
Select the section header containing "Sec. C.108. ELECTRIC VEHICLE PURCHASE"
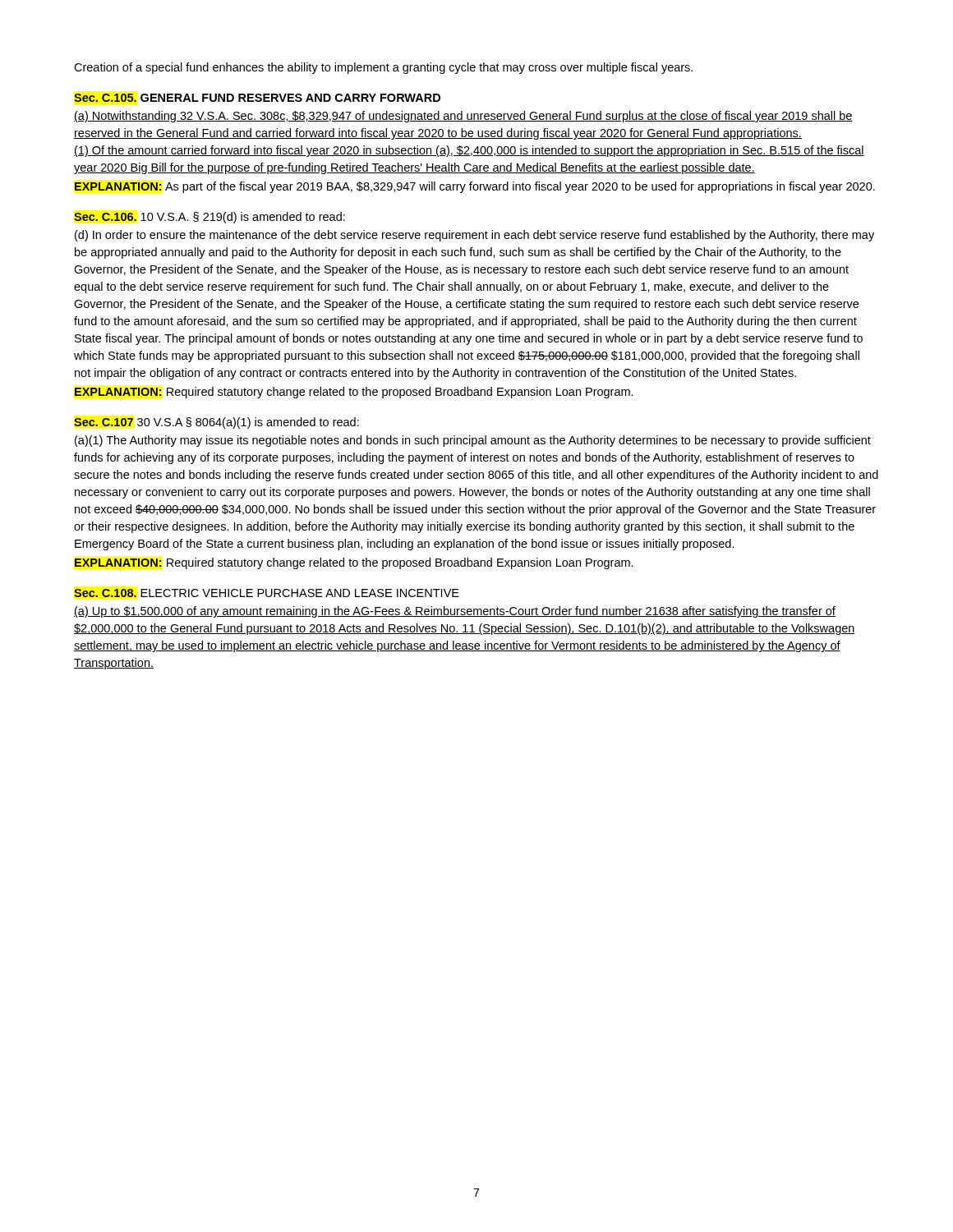[267, 593]
